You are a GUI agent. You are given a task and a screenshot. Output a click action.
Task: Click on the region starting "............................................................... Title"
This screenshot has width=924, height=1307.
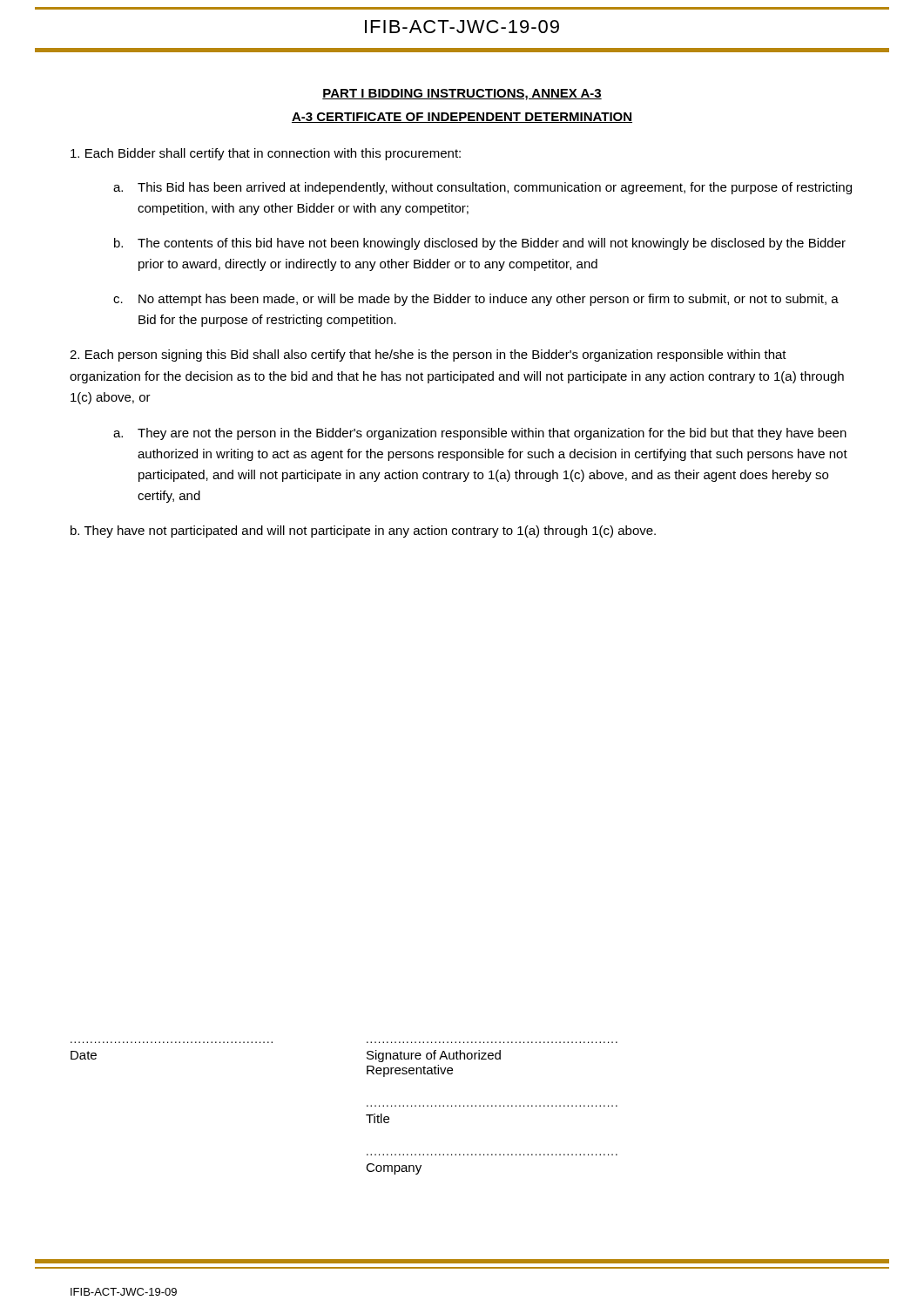610,1111
